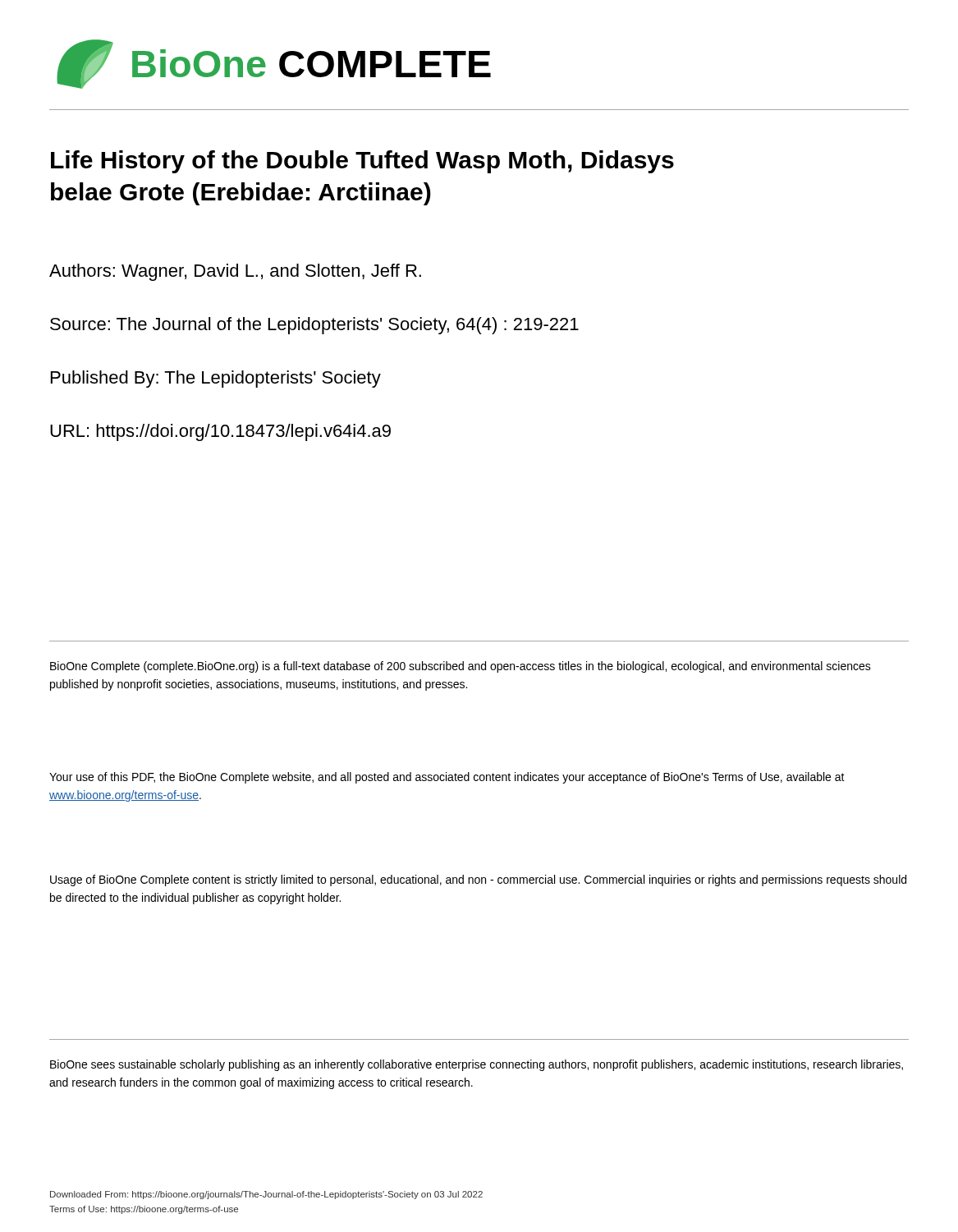Click on the text that says "Published By: The Lepidopterists' Society"
958x1232 pixels.
click(x=215, y=377)
